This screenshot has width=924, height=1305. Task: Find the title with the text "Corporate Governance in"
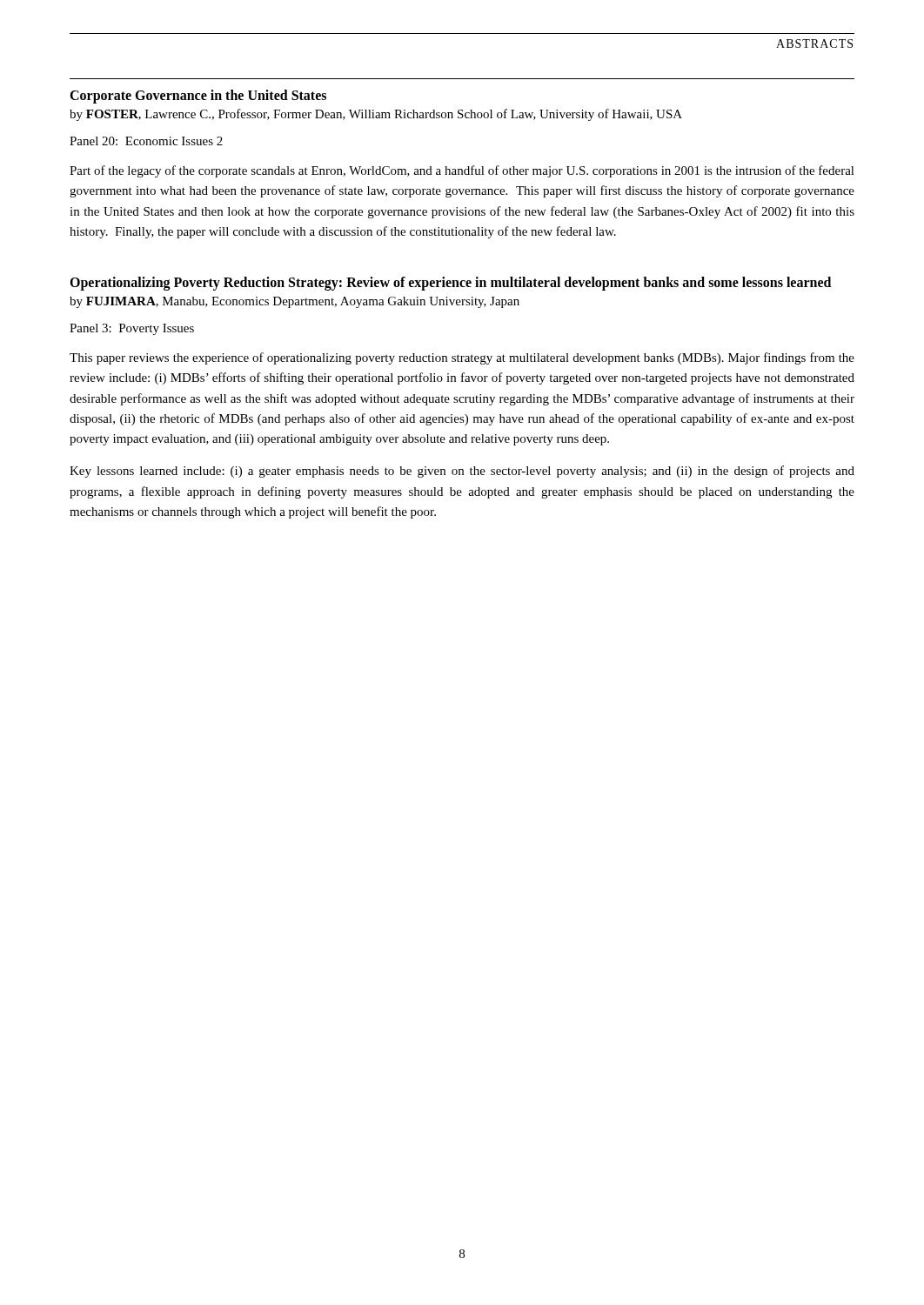(x=198, y=95)
